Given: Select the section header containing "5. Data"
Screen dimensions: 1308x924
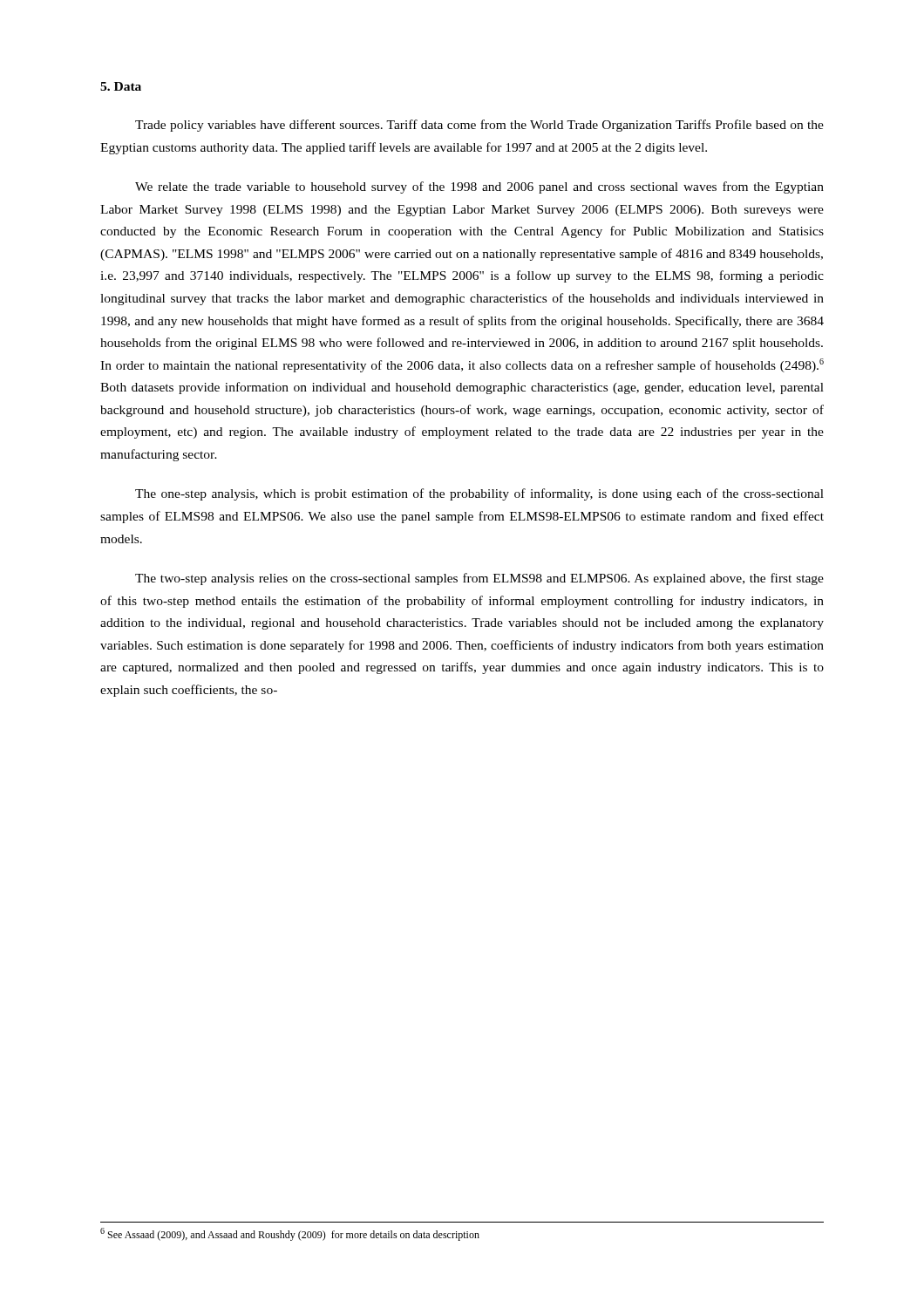Looking at the screenshot, I should point(121,86).
